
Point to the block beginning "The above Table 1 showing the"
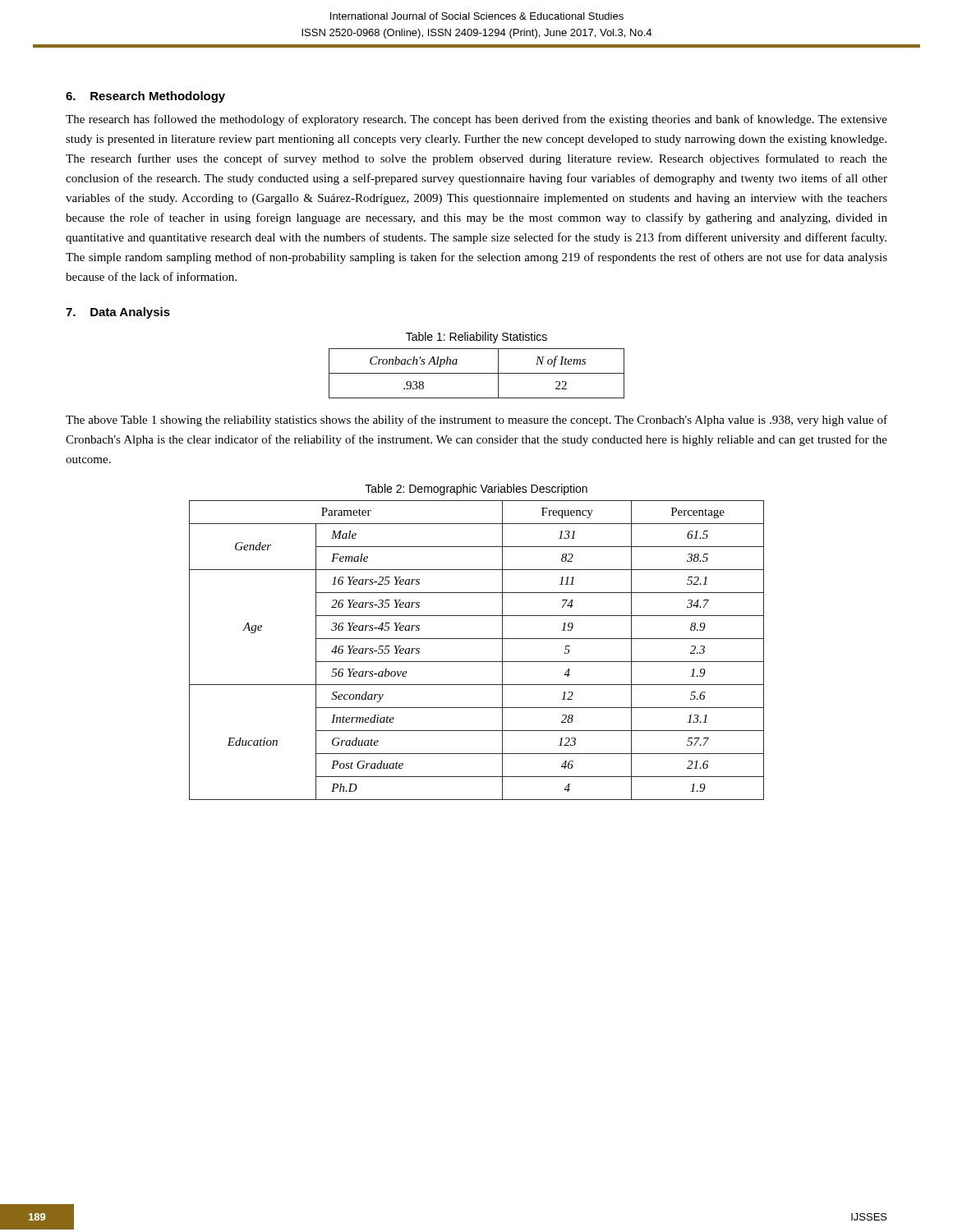point(476,440)
